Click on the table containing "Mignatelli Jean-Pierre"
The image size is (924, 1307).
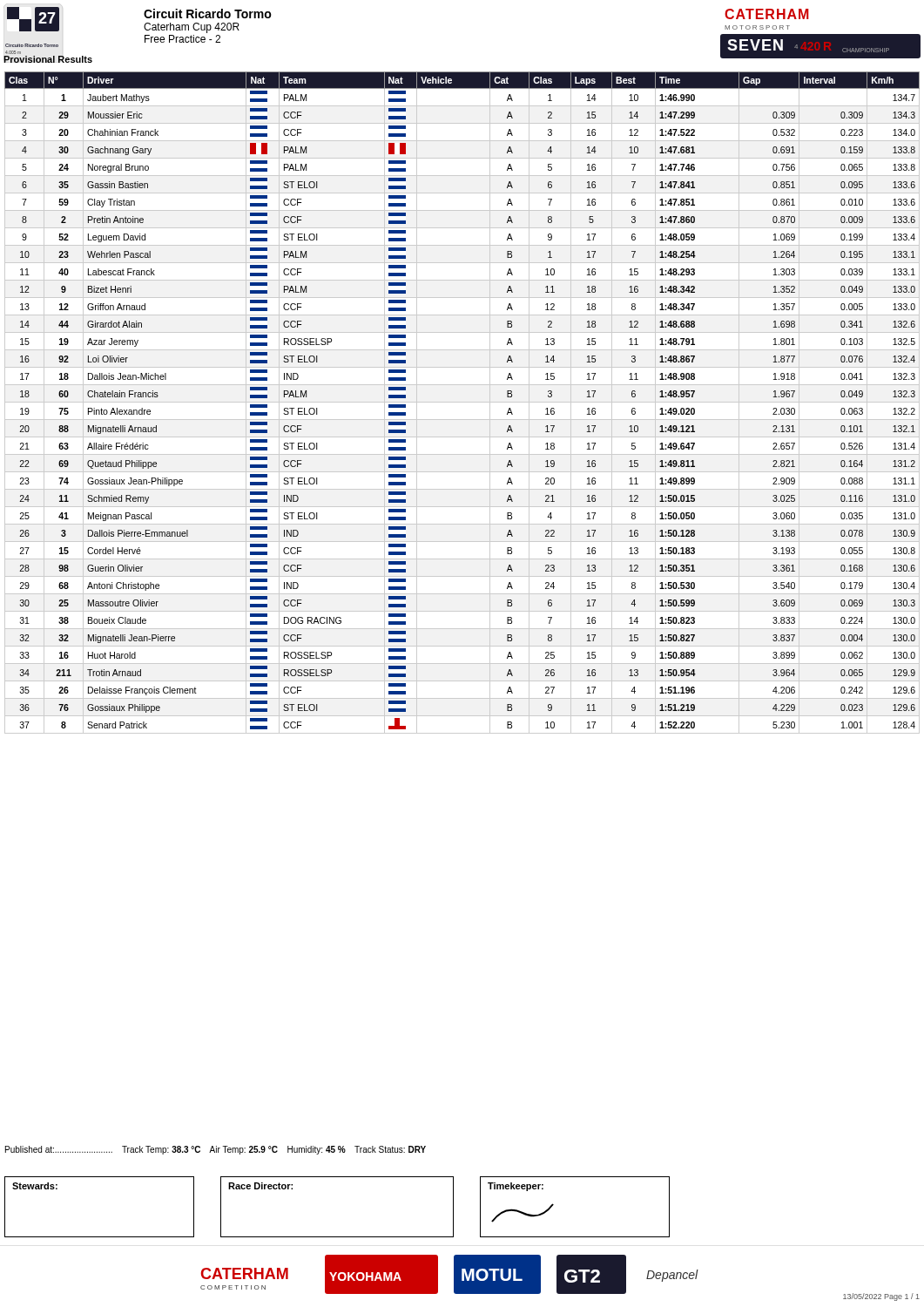(x=462, y=403)
